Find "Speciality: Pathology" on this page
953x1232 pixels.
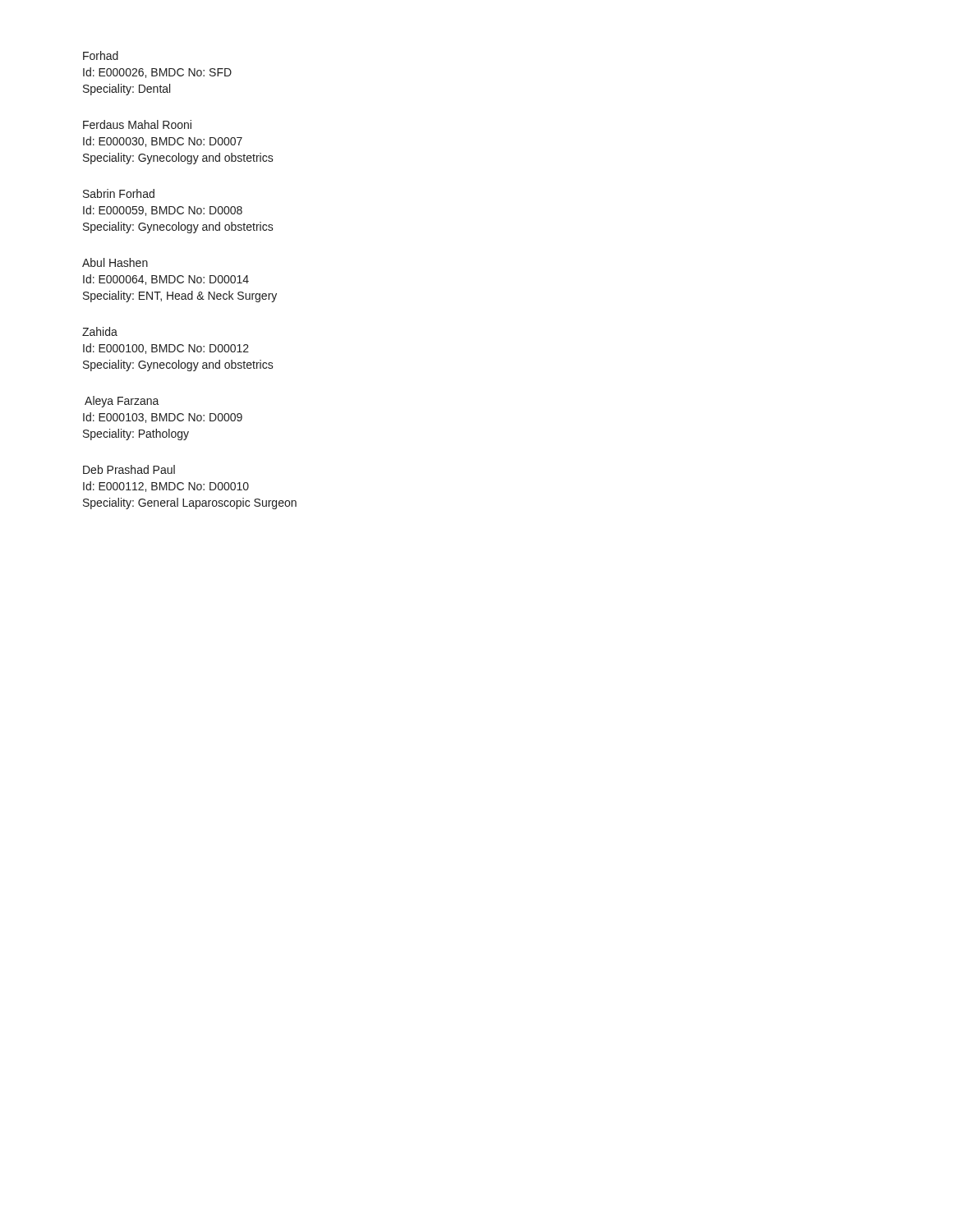136,434
